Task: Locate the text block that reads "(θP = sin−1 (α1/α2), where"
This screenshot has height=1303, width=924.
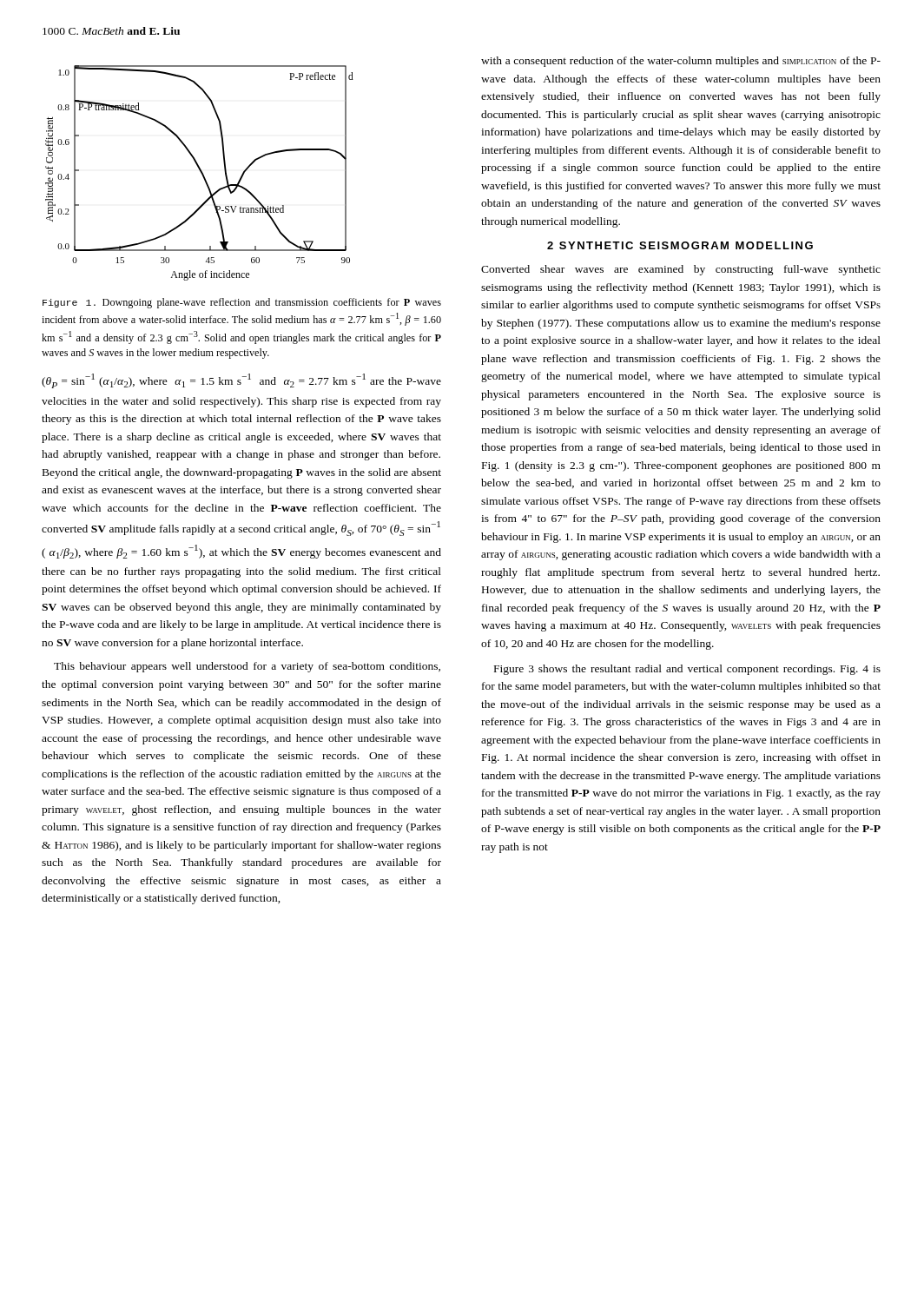Action: pos(241,639)
